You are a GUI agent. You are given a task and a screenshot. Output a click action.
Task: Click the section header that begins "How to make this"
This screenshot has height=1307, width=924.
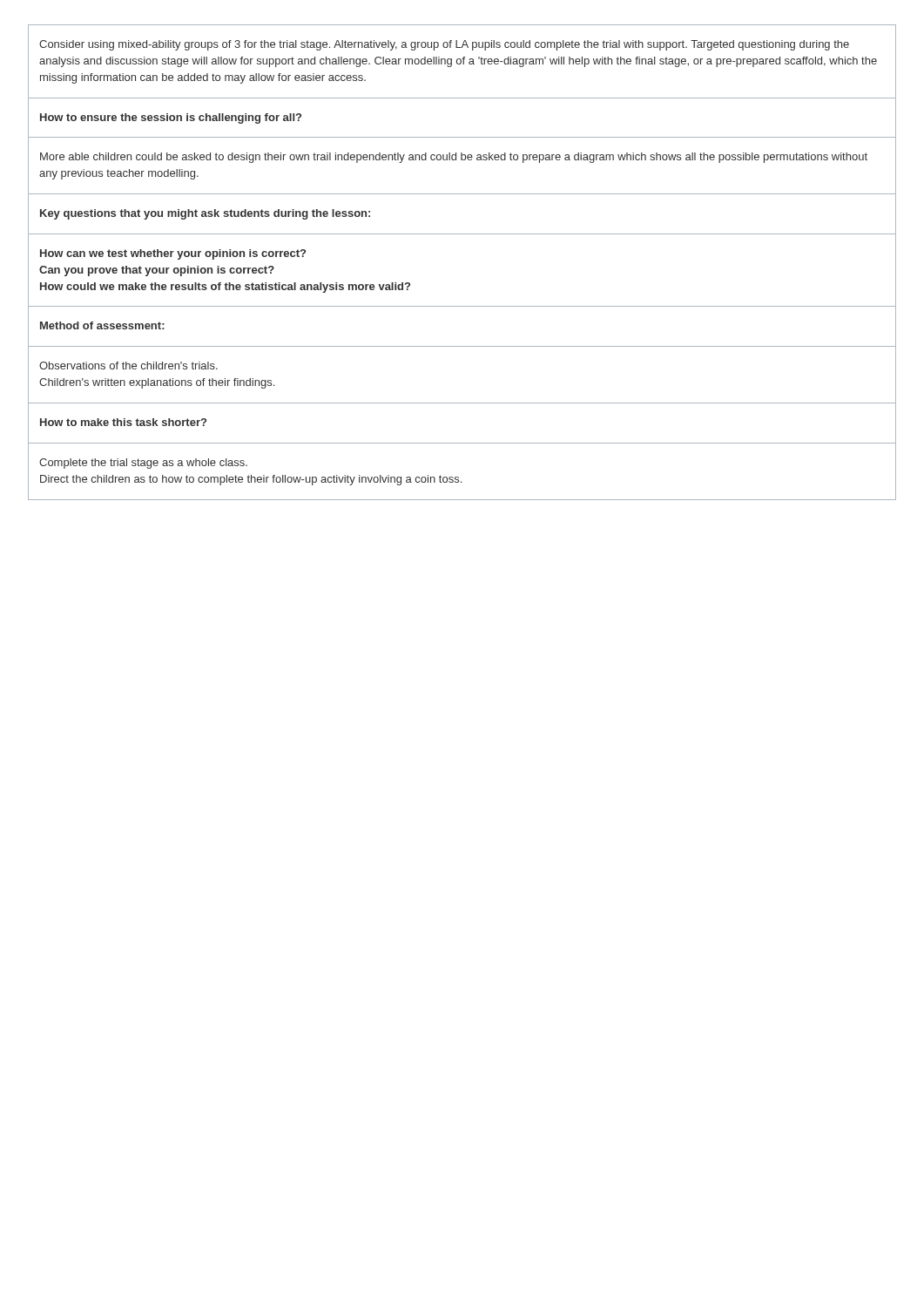[123, 422]
